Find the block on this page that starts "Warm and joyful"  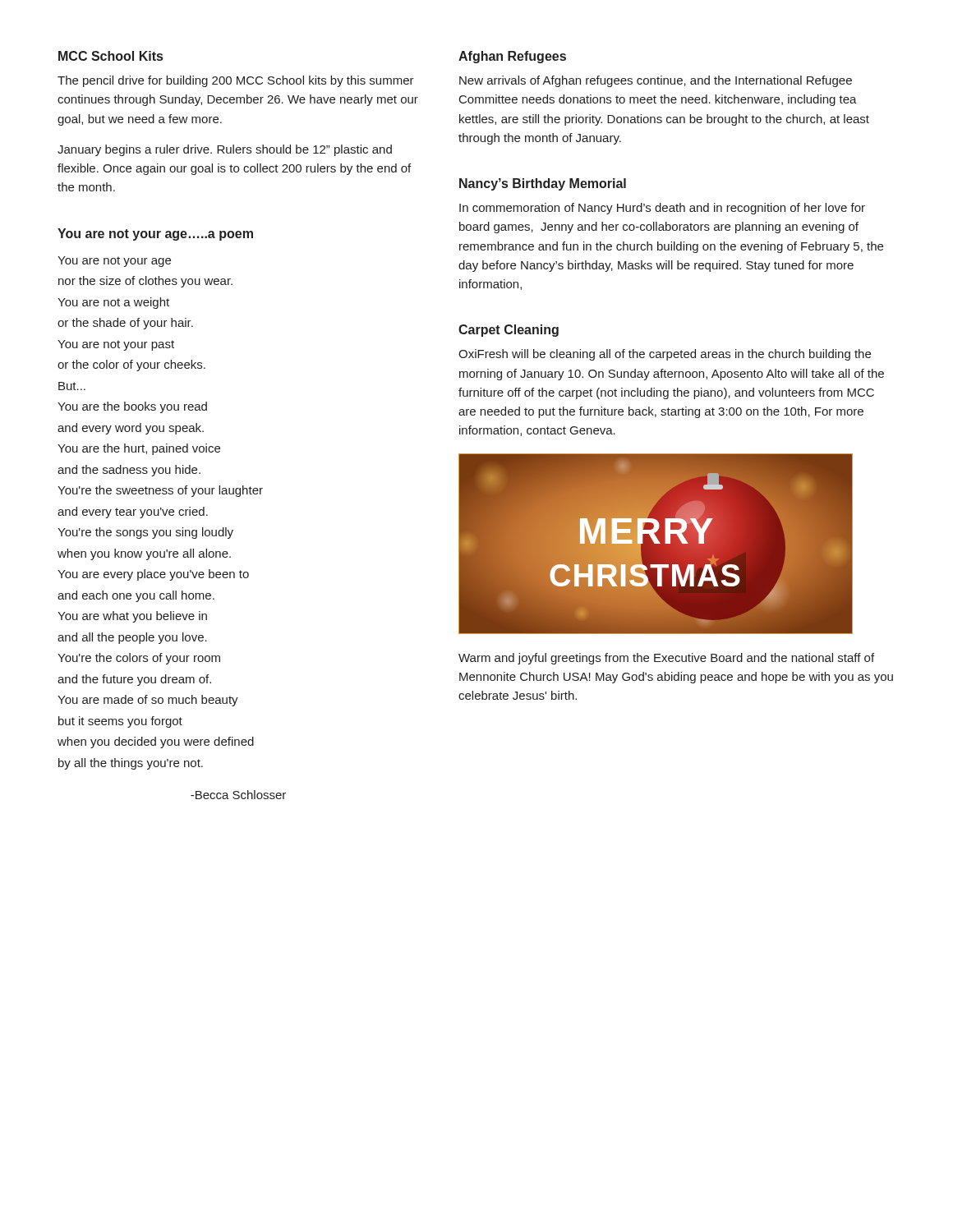[676, 676]
